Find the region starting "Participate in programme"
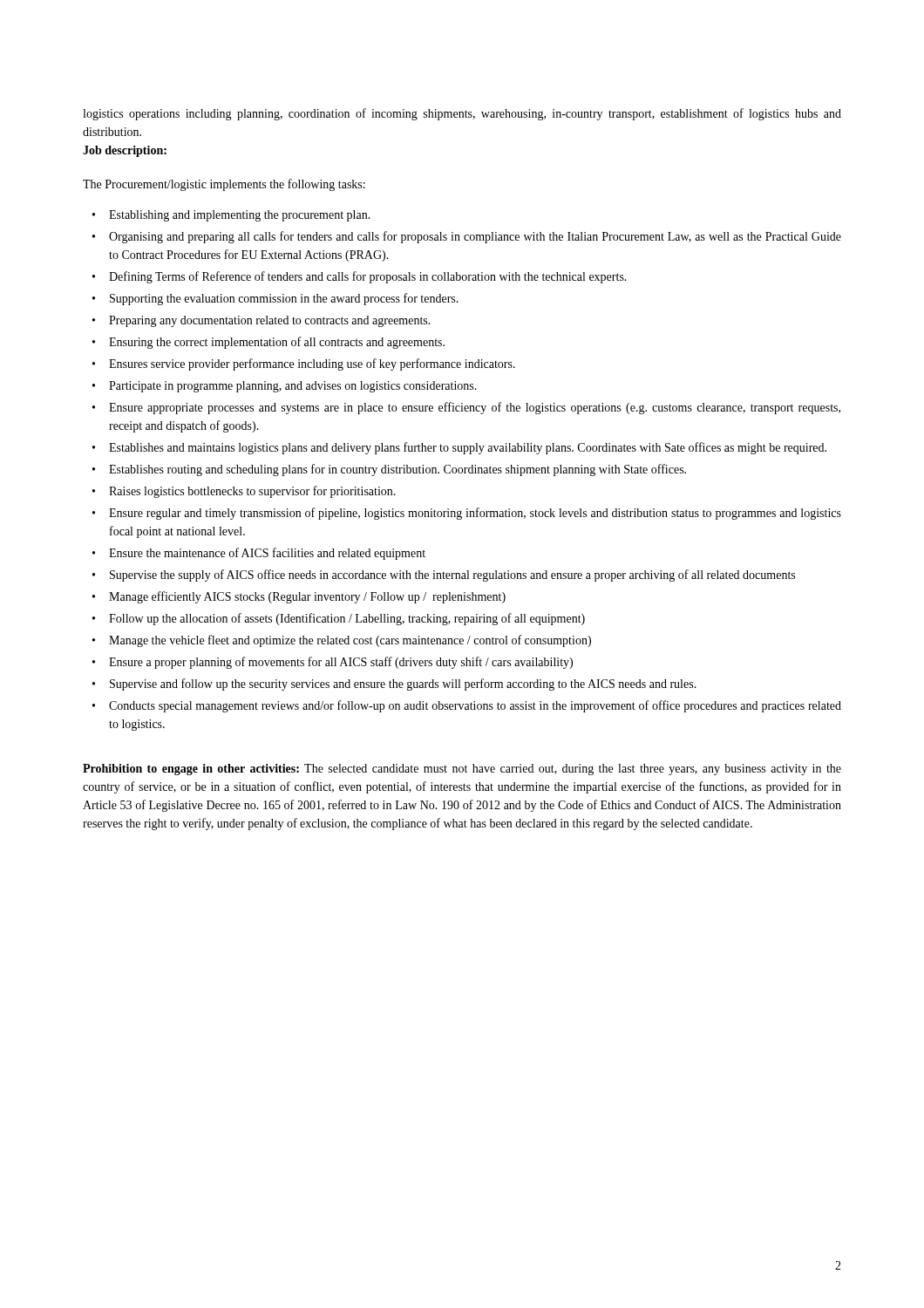 (293, 386)
